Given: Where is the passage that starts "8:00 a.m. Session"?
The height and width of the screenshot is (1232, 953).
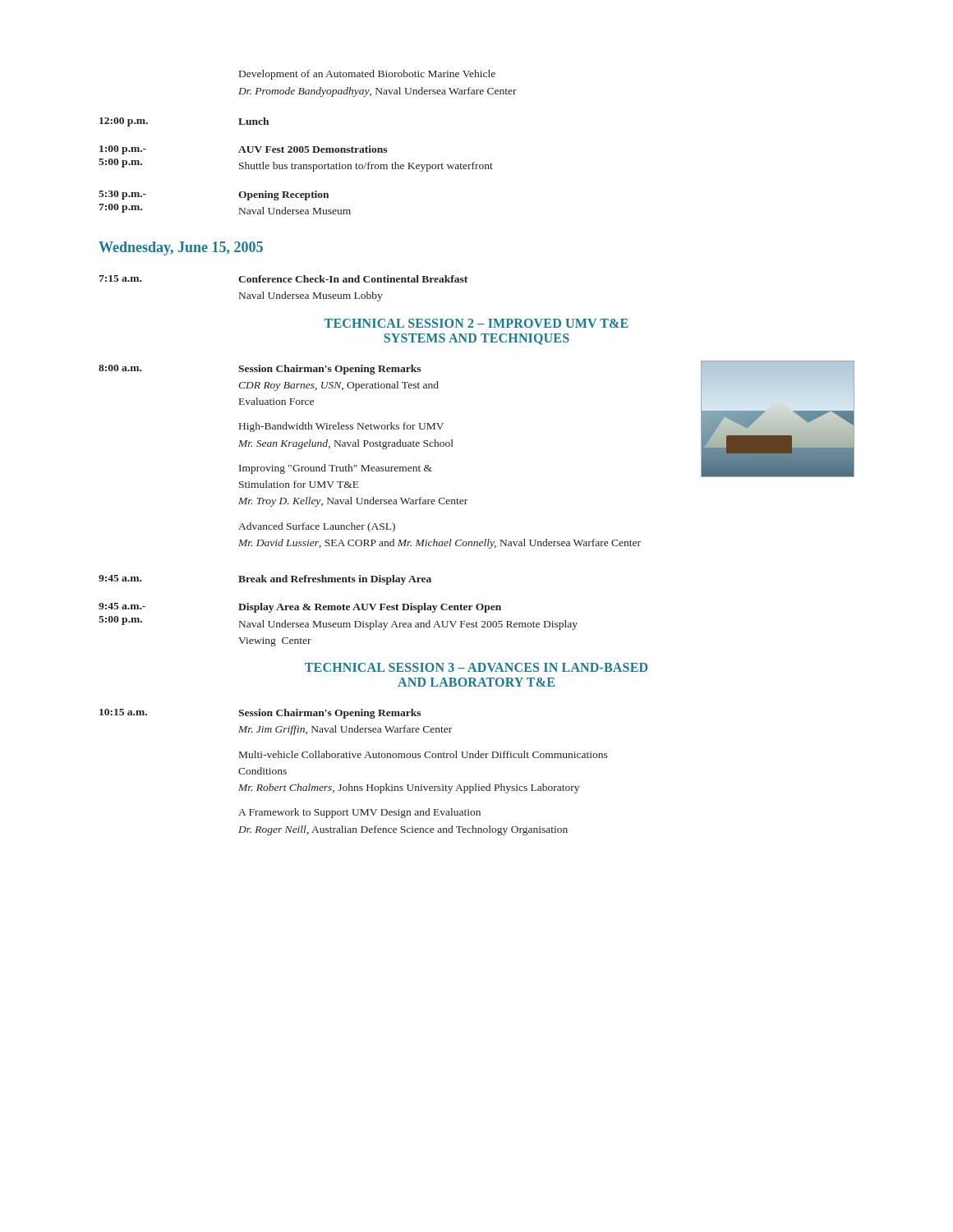Looking at the screenshot, I should tap(339, 423).
